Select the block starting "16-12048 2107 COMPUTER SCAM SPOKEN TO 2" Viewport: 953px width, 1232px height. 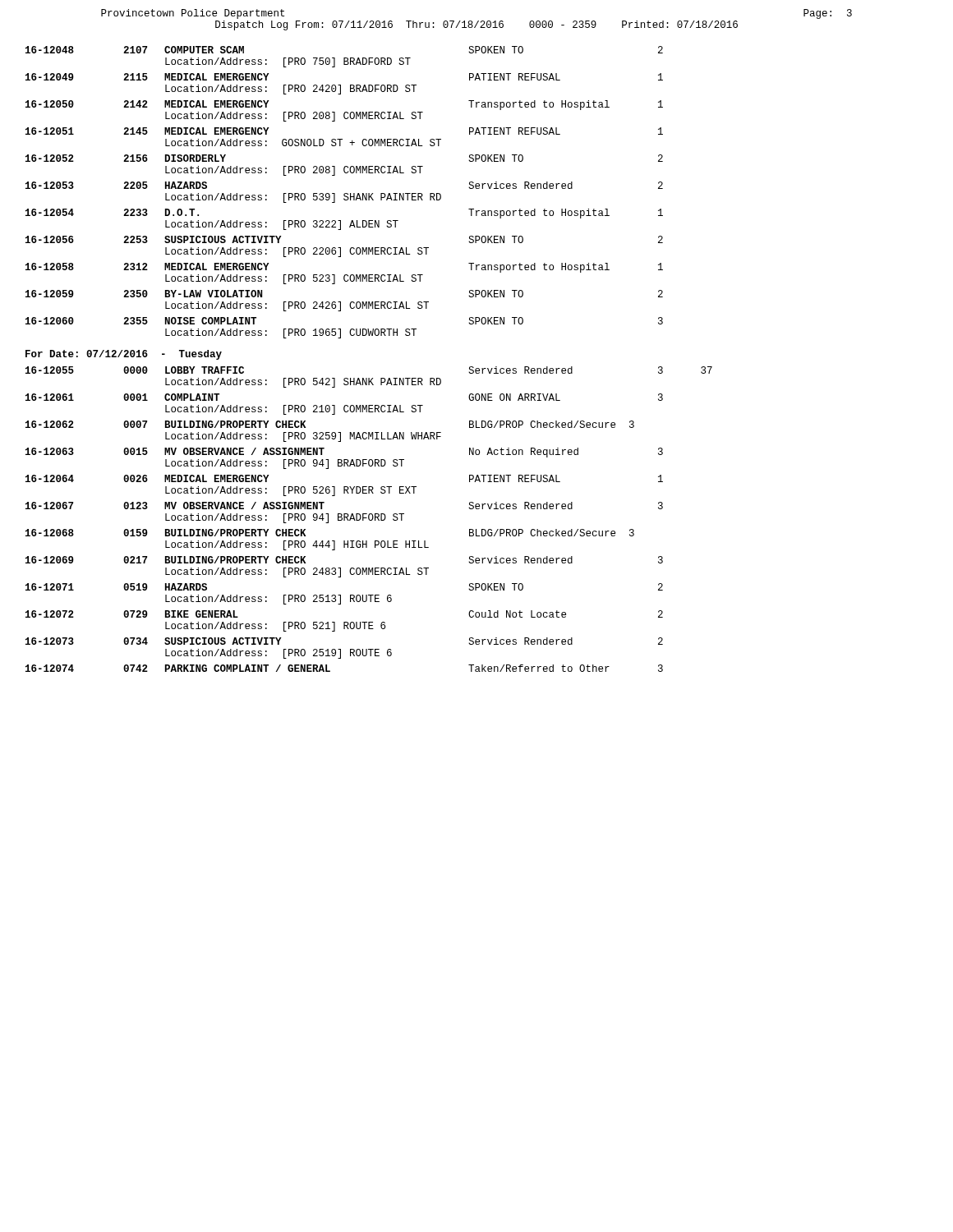click(x=476, y=57)
